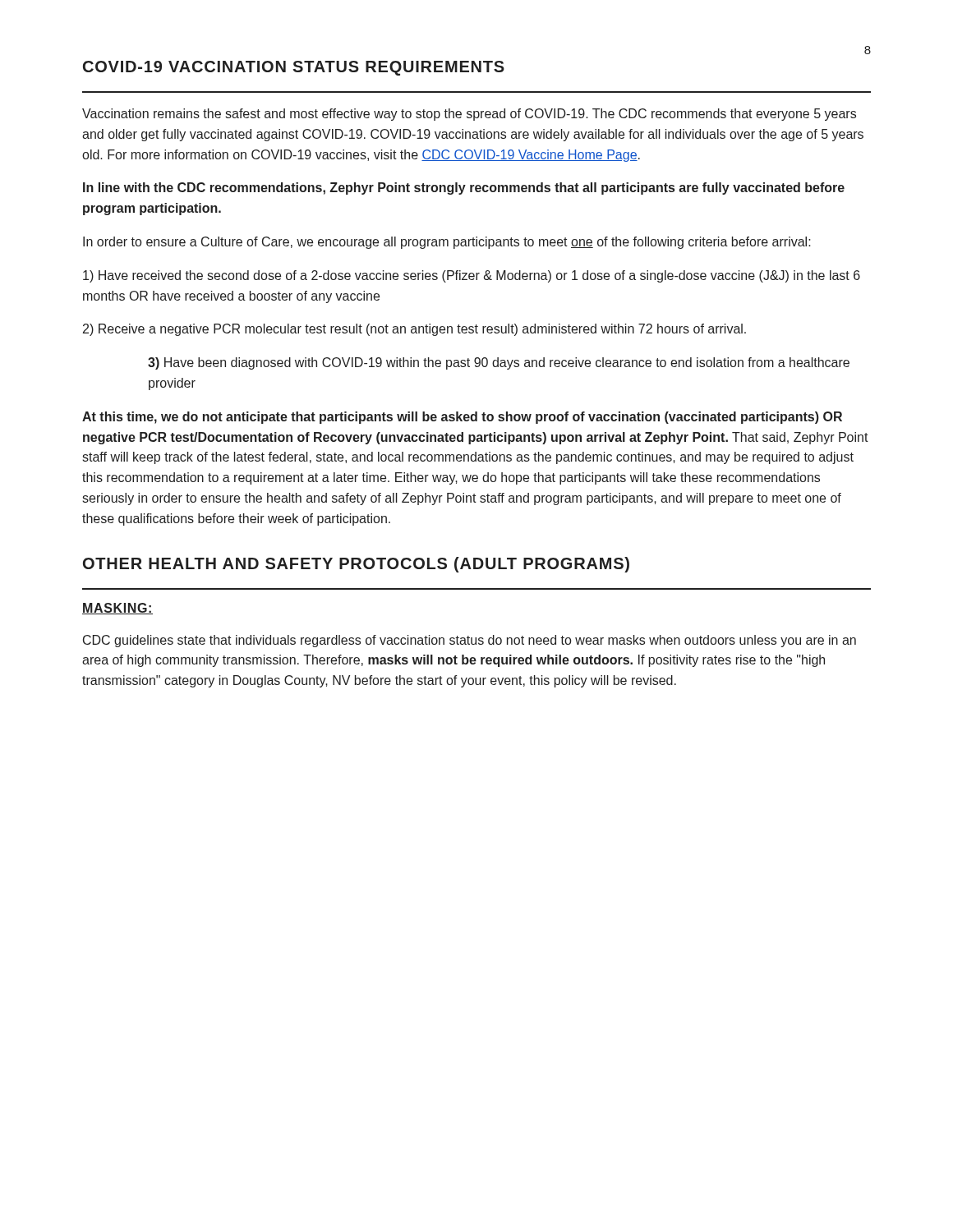Image resolution: width=953 pixels, height=1232 pixels.
Task: Find the list item that says "1) Have received the second dose of a"
Action: 471,286
